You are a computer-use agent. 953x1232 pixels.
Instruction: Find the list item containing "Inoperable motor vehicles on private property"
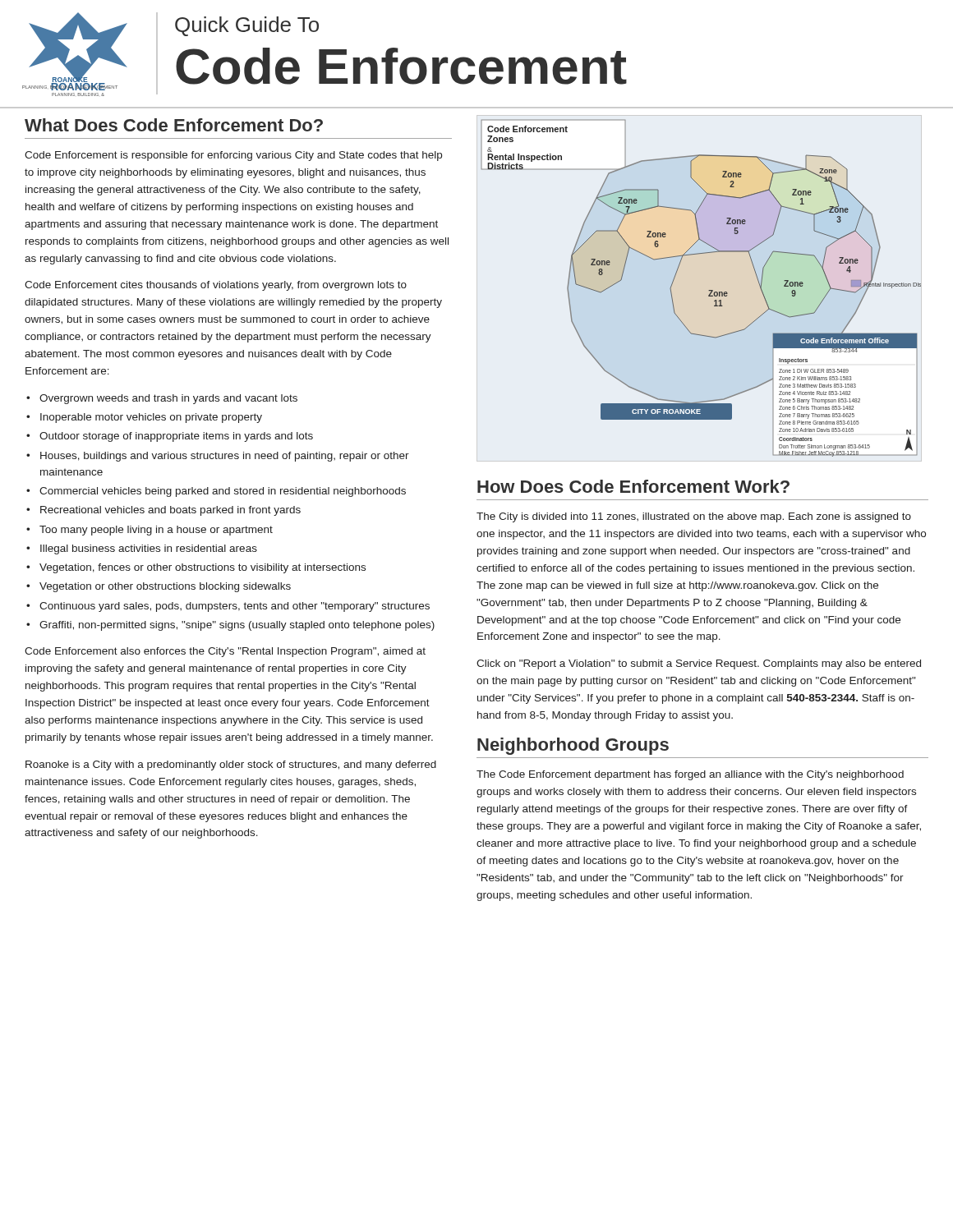[151, 417]
